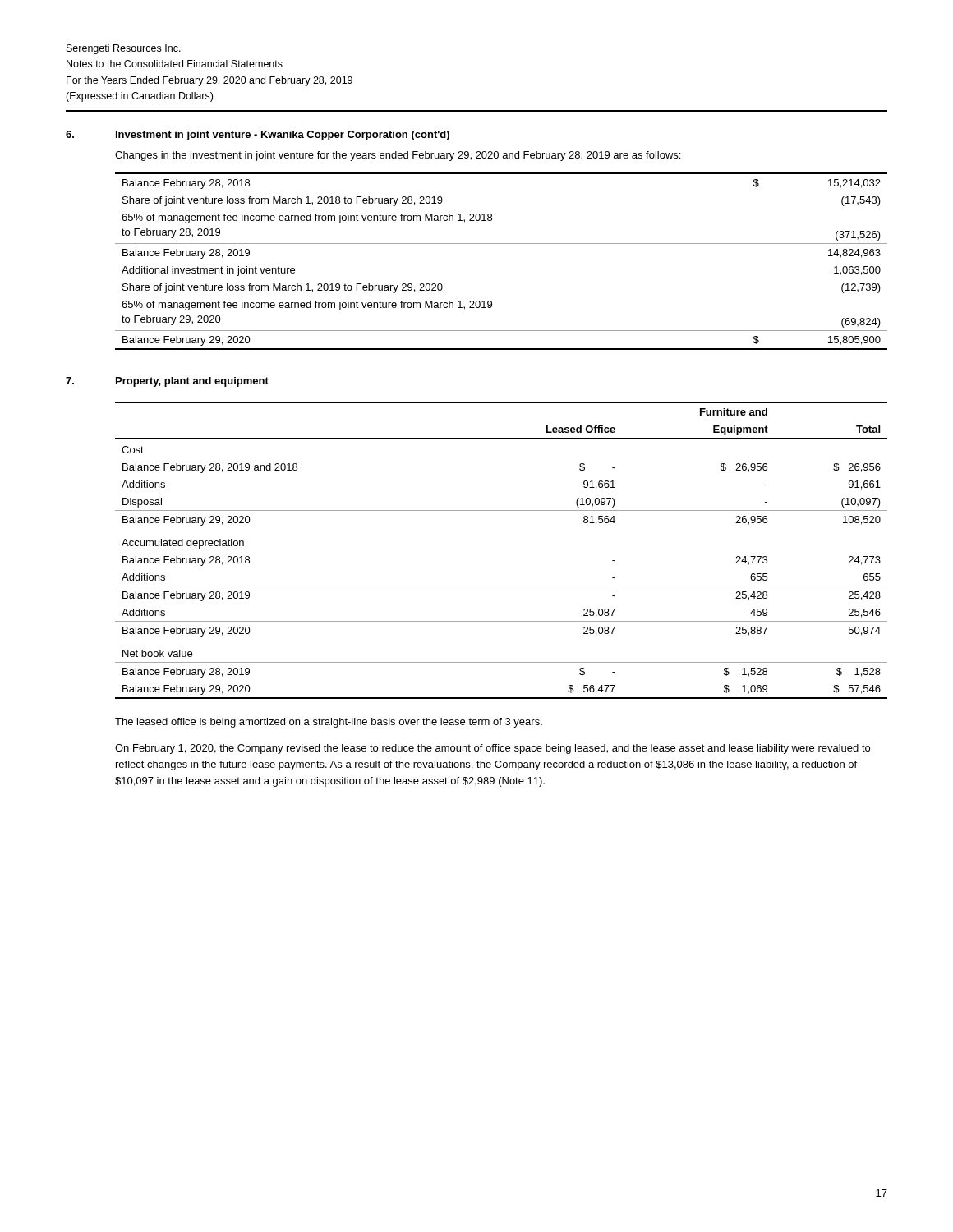Find the text block that says "The leased office is"

(x=329, y=722)
